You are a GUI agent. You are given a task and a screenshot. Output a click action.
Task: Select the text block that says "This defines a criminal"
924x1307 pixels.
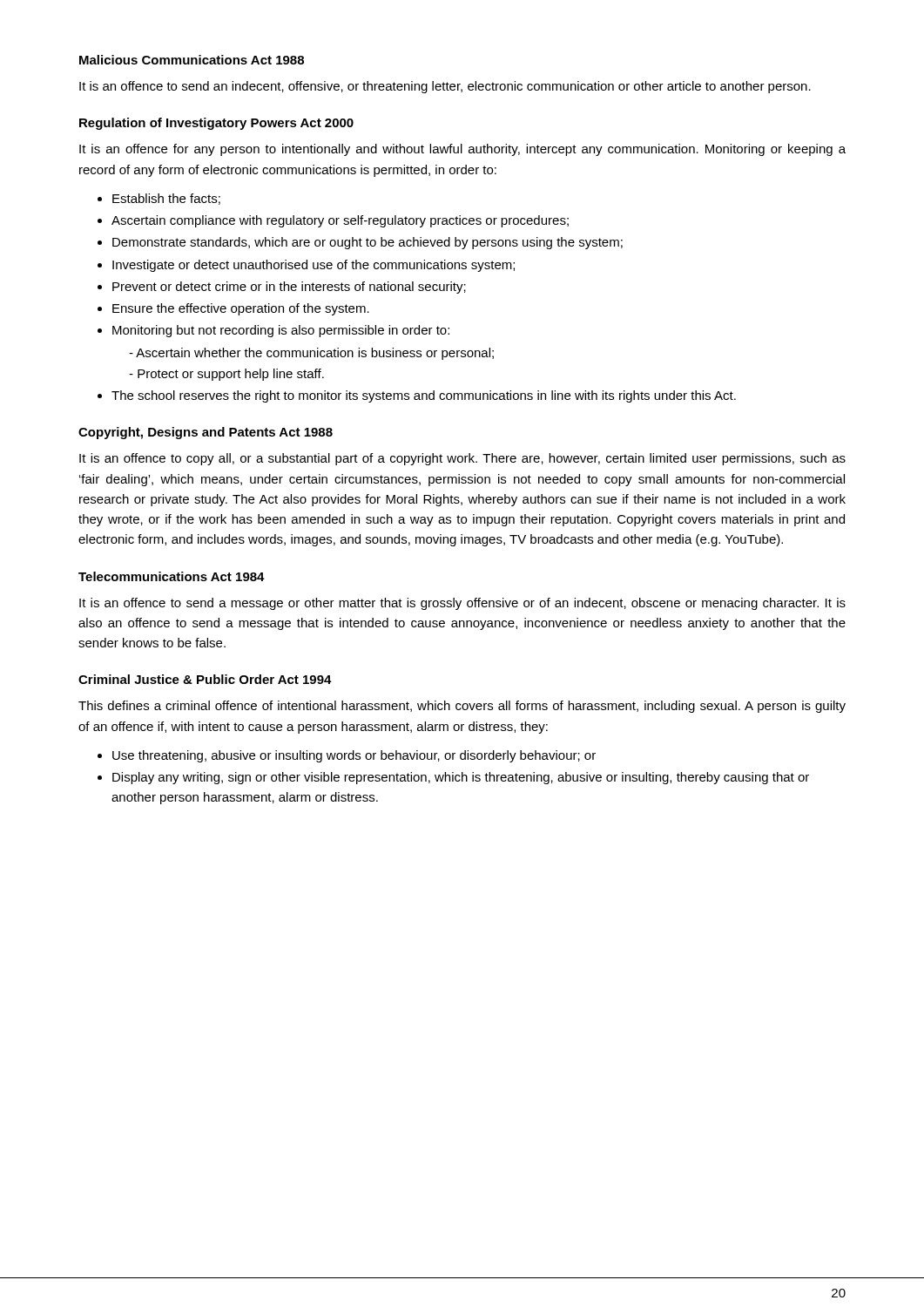click(x=462, y=716)
